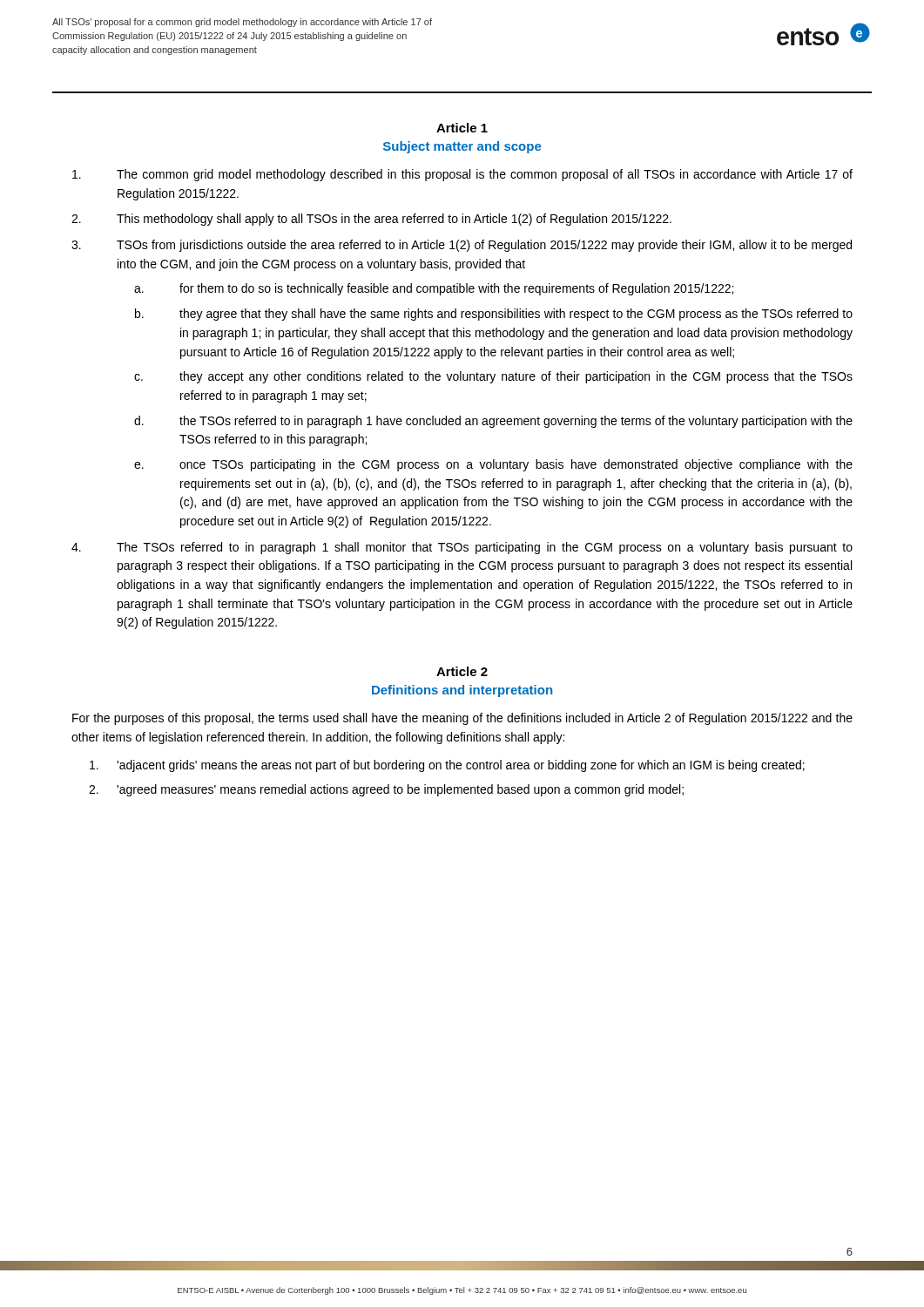Click where it says "Article 2"

pyautogui.click(x=462, y=671)
